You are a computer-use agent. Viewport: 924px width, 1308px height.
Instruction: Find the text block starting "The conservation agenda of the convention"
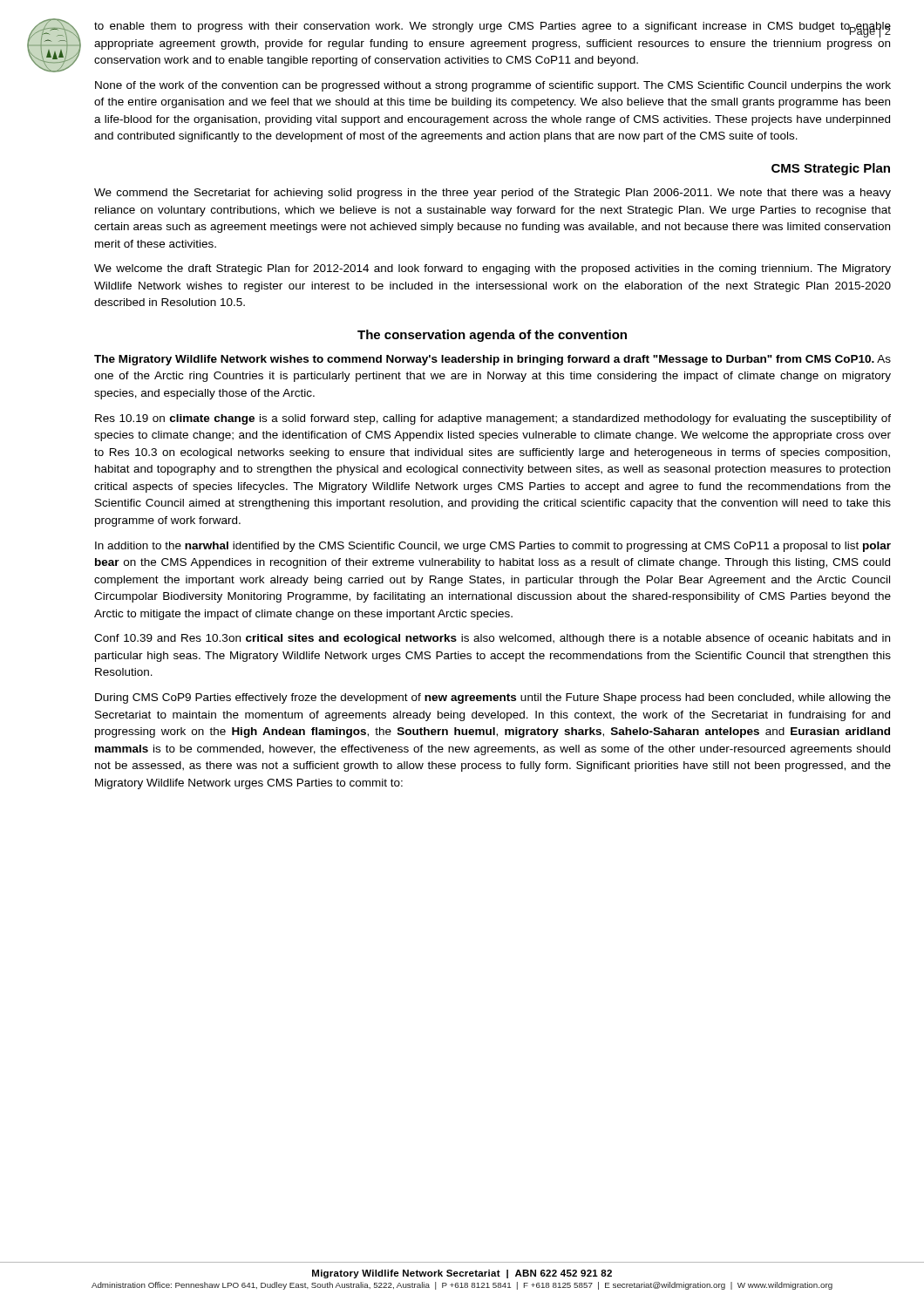coord(493,334)
